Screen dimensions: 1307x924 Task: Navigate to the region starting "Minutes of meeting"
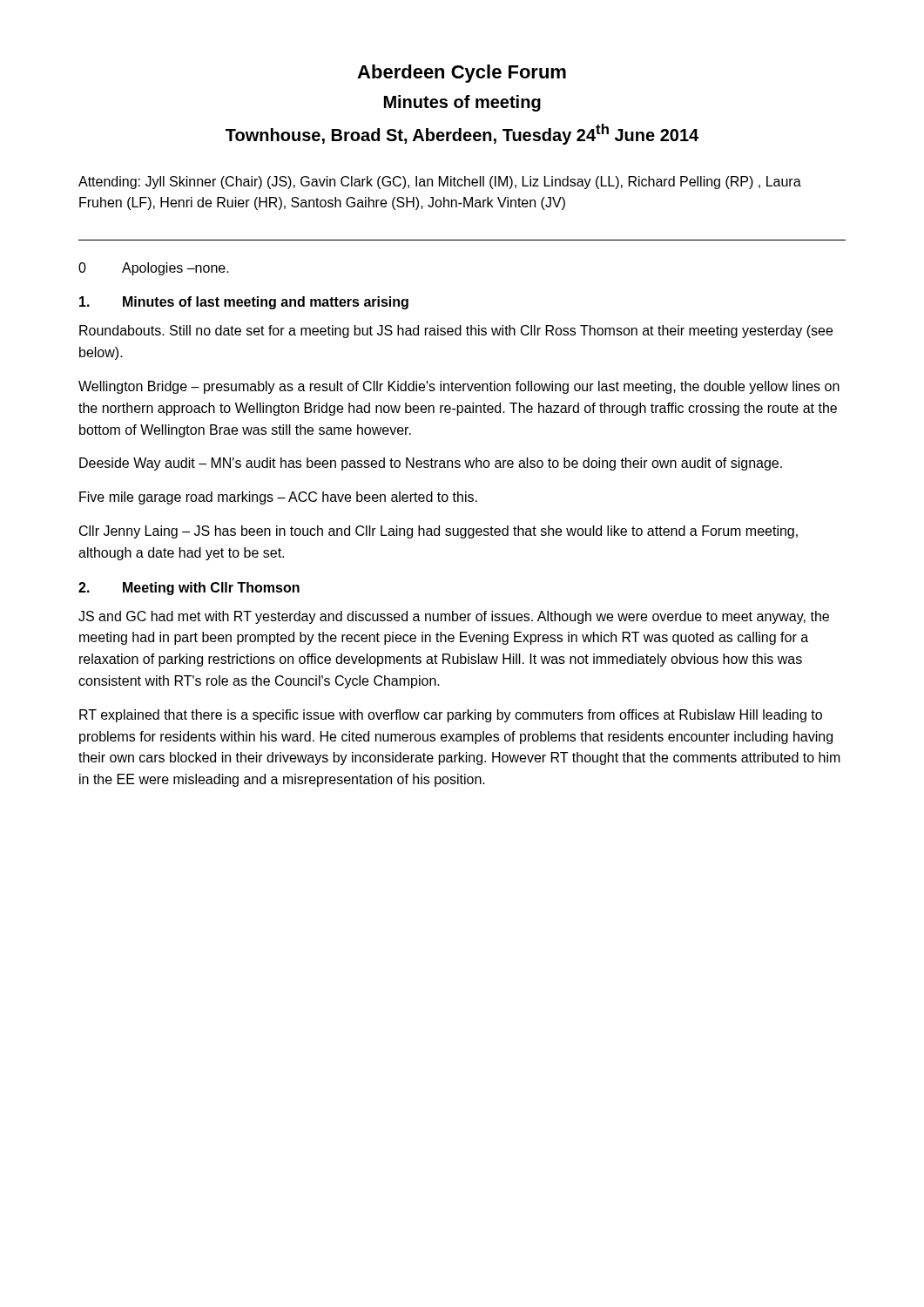pyautogui.click(x=462, y=102)
